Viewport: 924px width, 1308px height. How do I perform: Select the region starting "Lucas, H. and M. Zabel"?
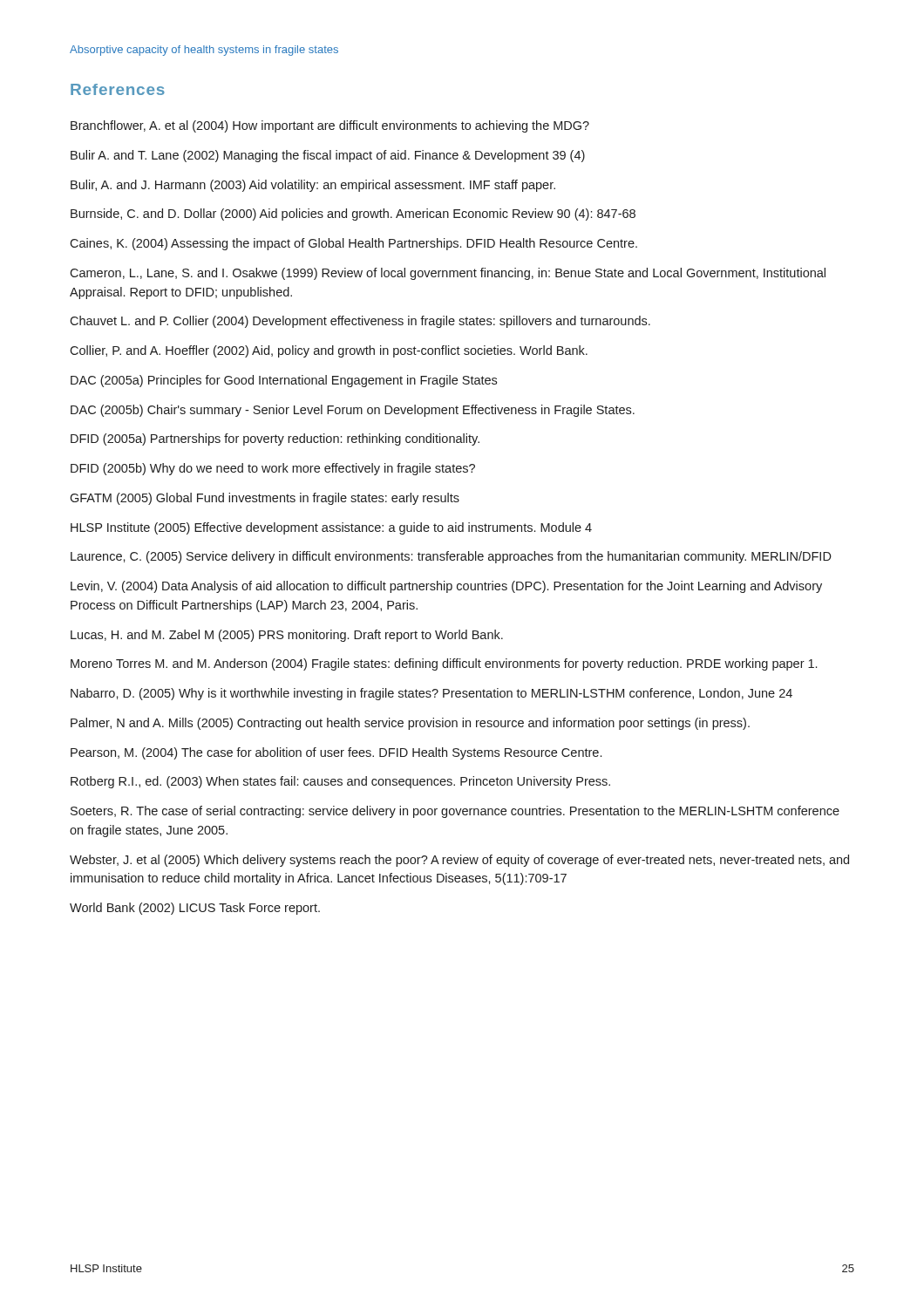click(x=287, y=634)
